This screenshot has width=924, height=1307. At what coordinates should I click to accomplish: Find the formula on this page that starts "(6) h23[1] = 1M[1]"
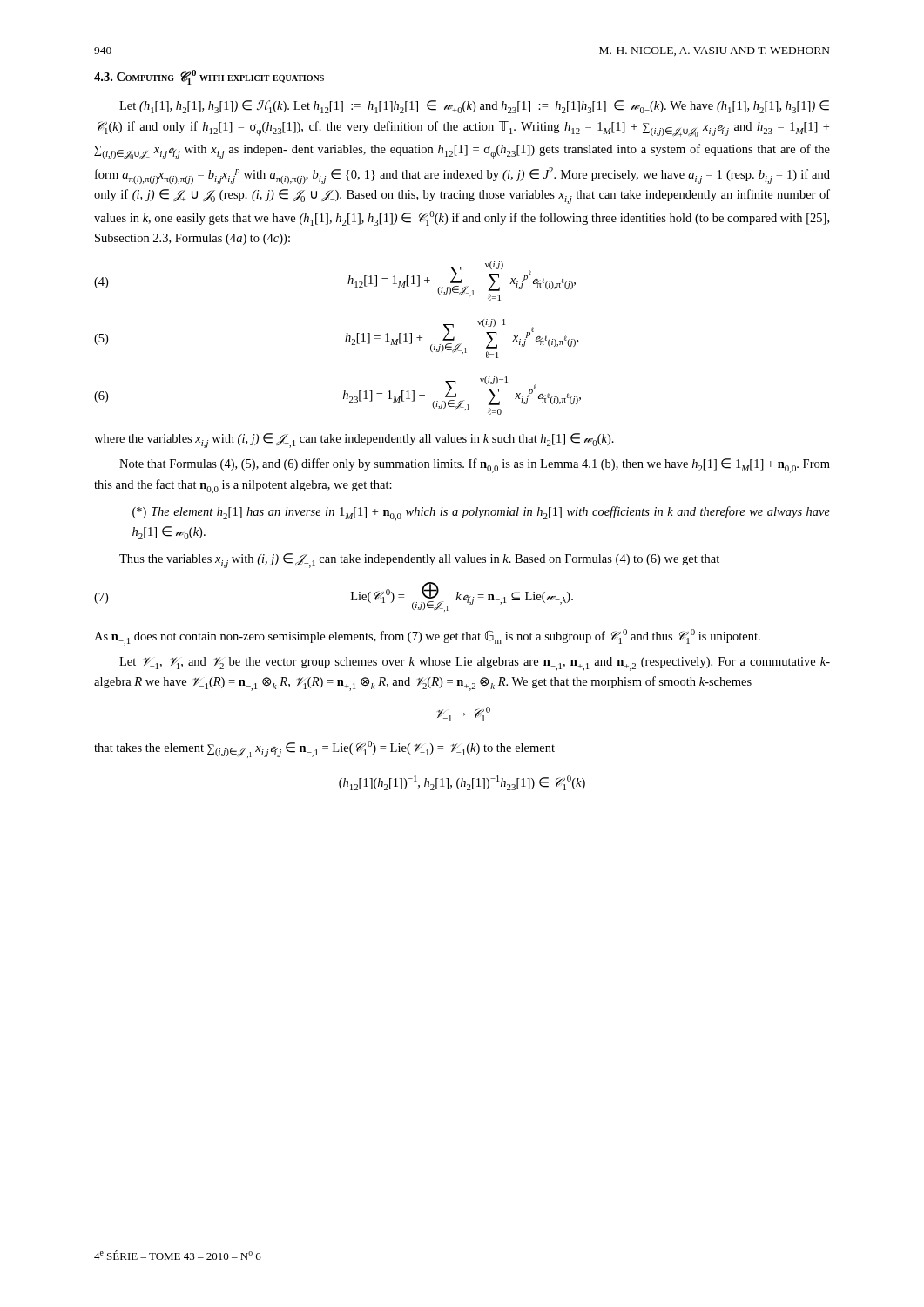(445, 396)
